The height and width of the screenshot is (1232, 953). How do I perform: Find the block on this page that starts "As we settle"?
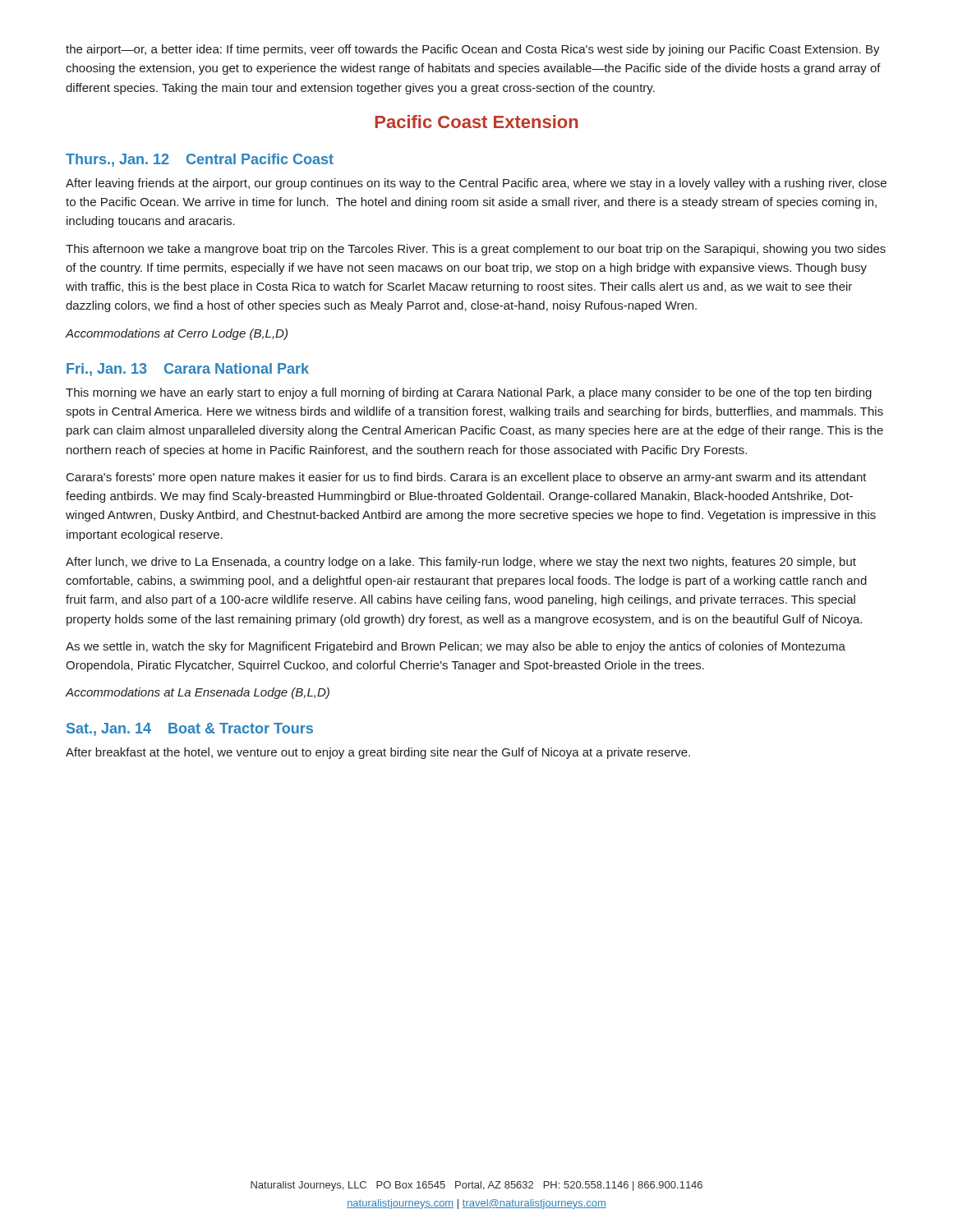(455, 655)
